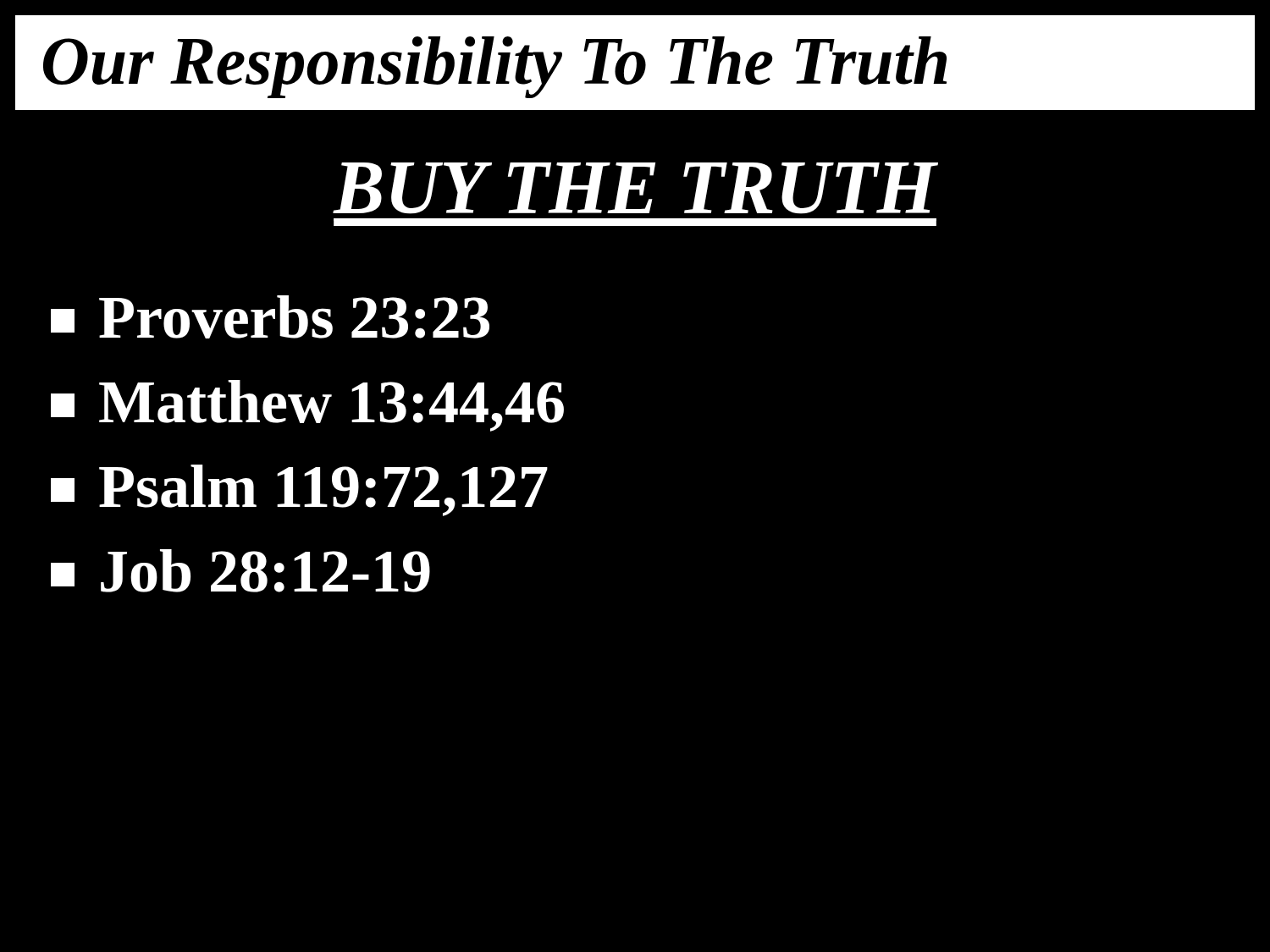Click on the list item with the text "Job 28:12-19"
1270x952 pixels.
(241, 571)
